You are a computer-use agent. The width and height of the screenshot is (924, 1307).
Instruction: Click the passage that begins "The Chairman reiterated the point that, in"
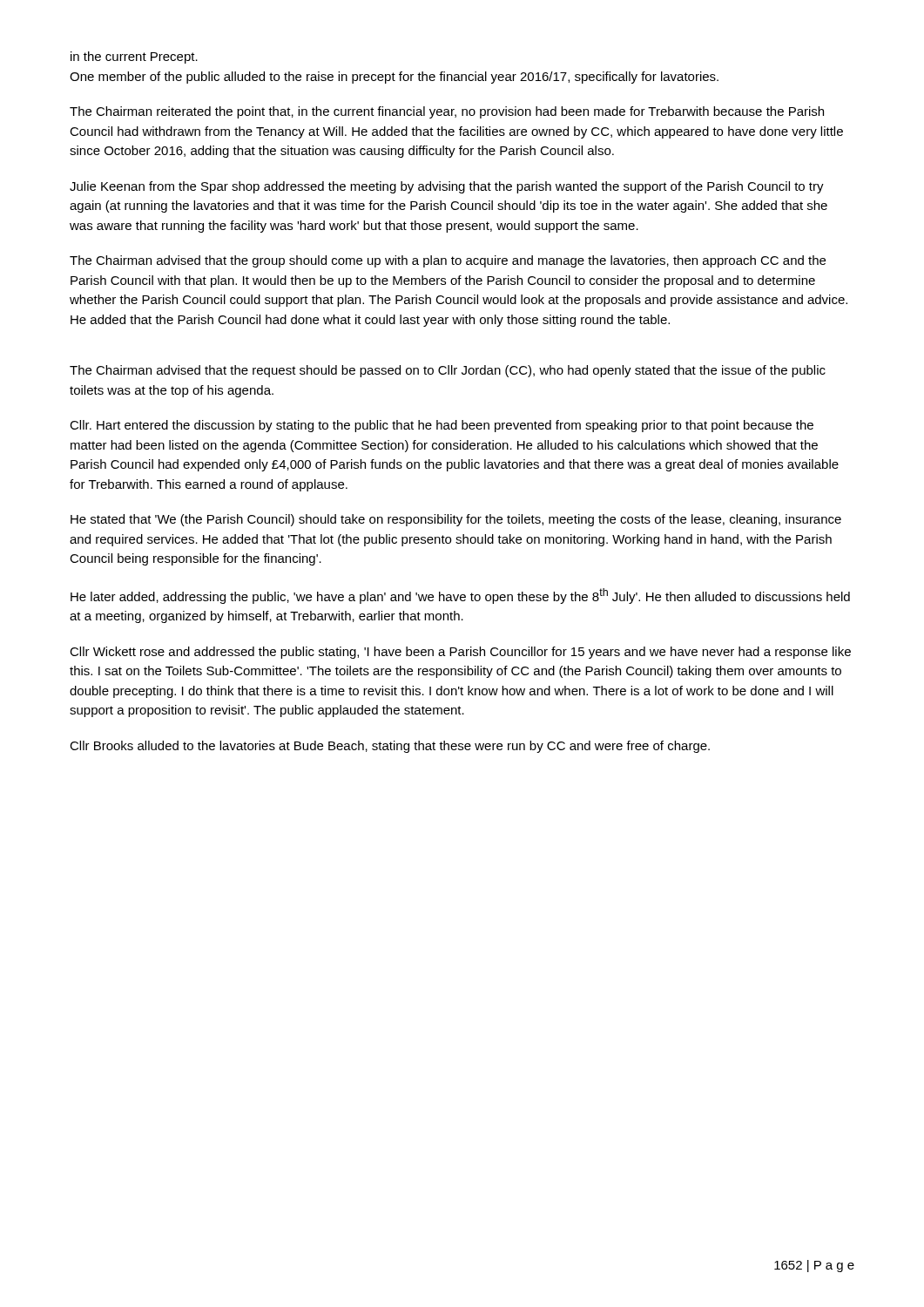[457, 131]
